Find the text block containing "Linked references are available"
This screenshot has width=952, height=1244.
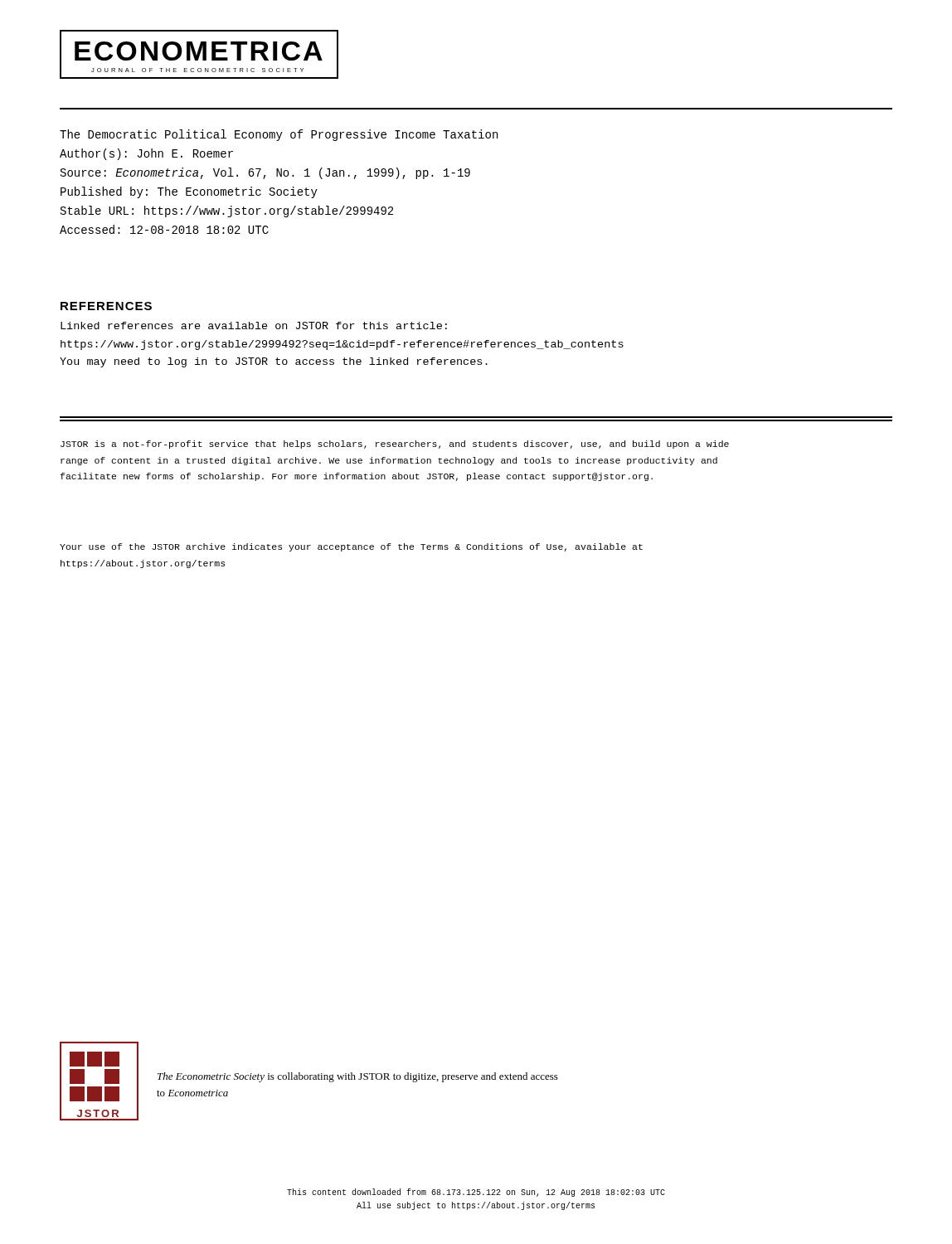(342, 344)
